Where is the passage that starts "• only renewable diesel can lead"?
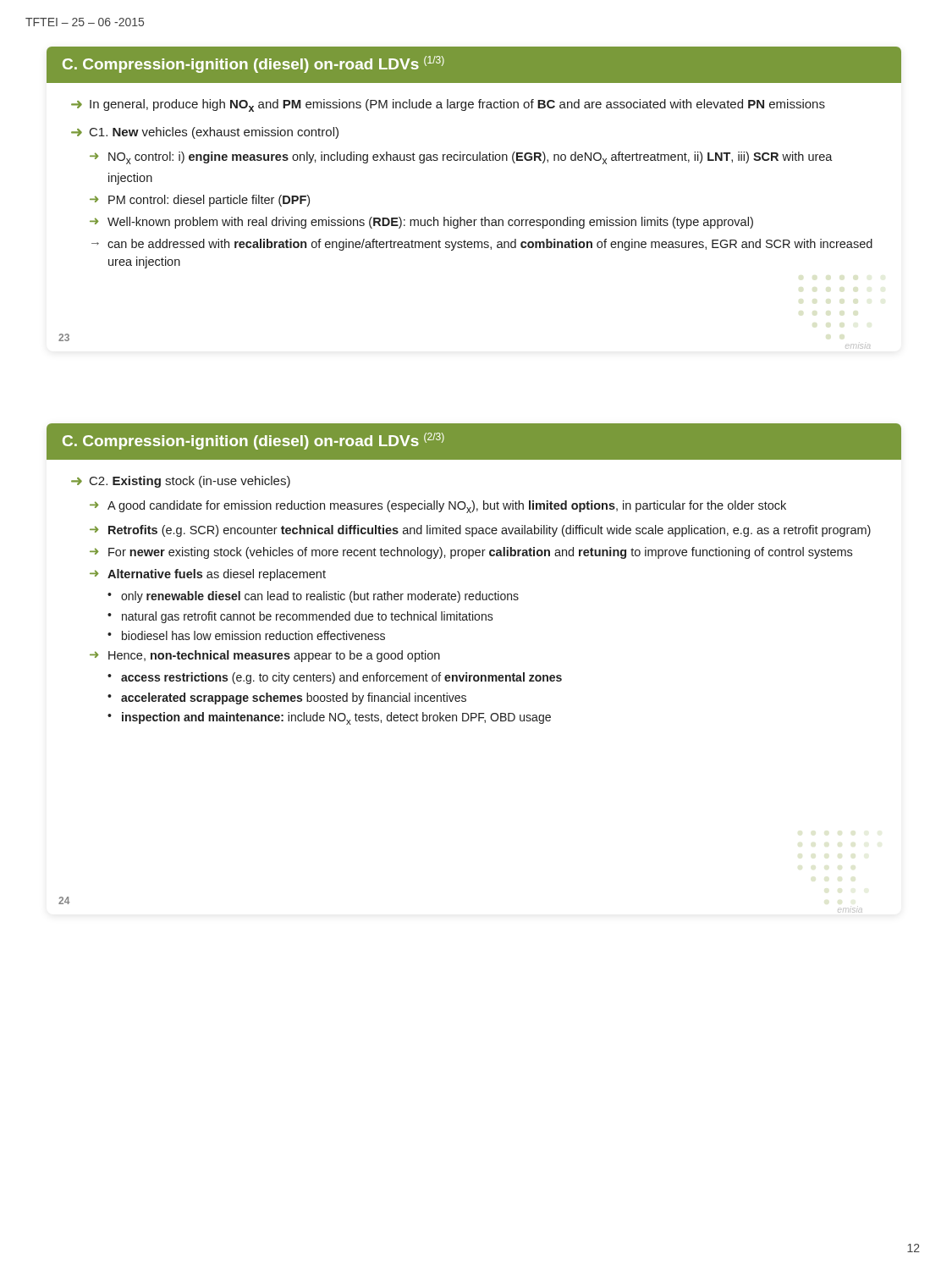The image size is (952, 1270). [493, 597]
